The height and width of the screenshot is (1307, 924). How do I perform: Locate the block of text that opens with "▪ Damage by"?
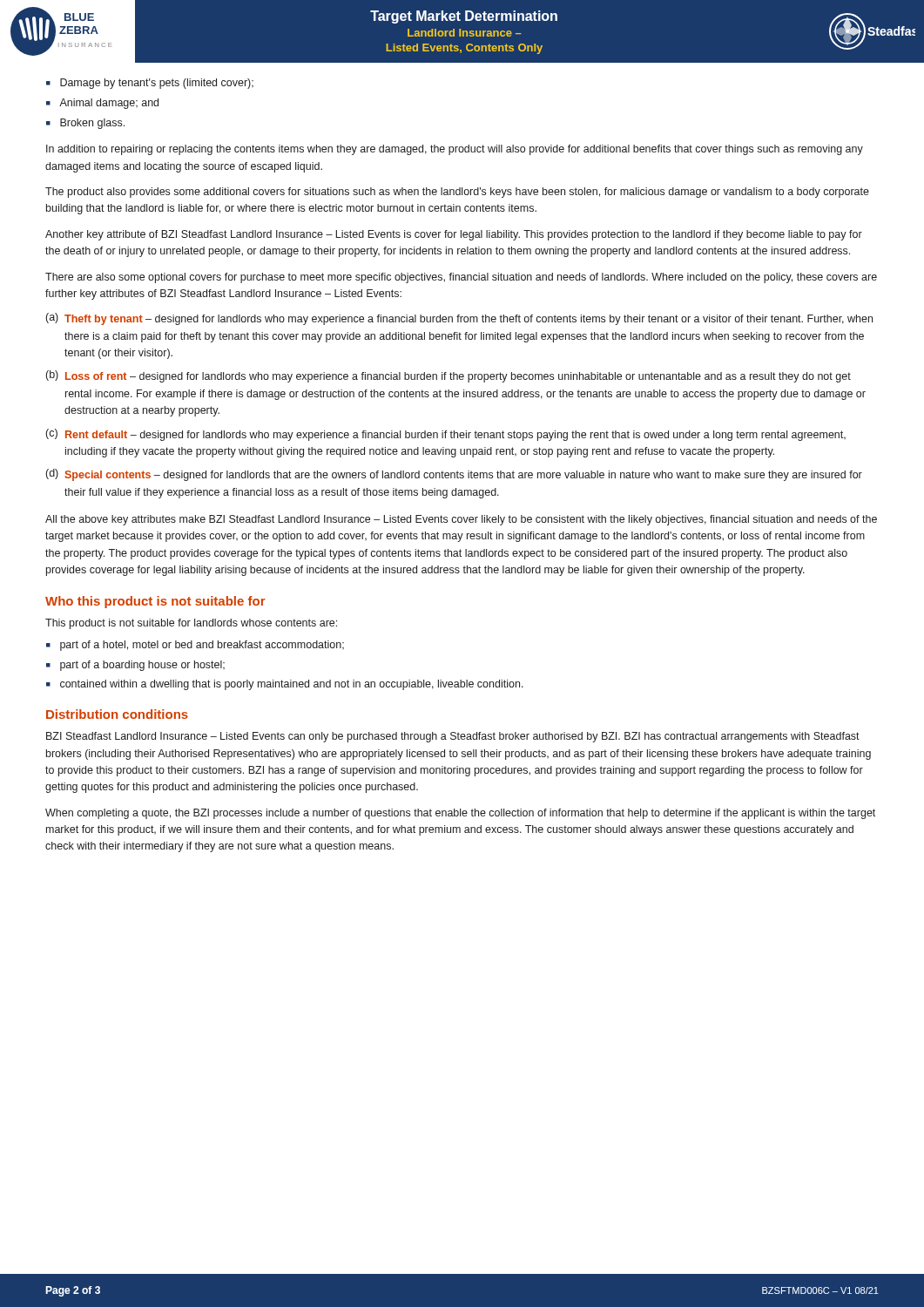[150, 83]
